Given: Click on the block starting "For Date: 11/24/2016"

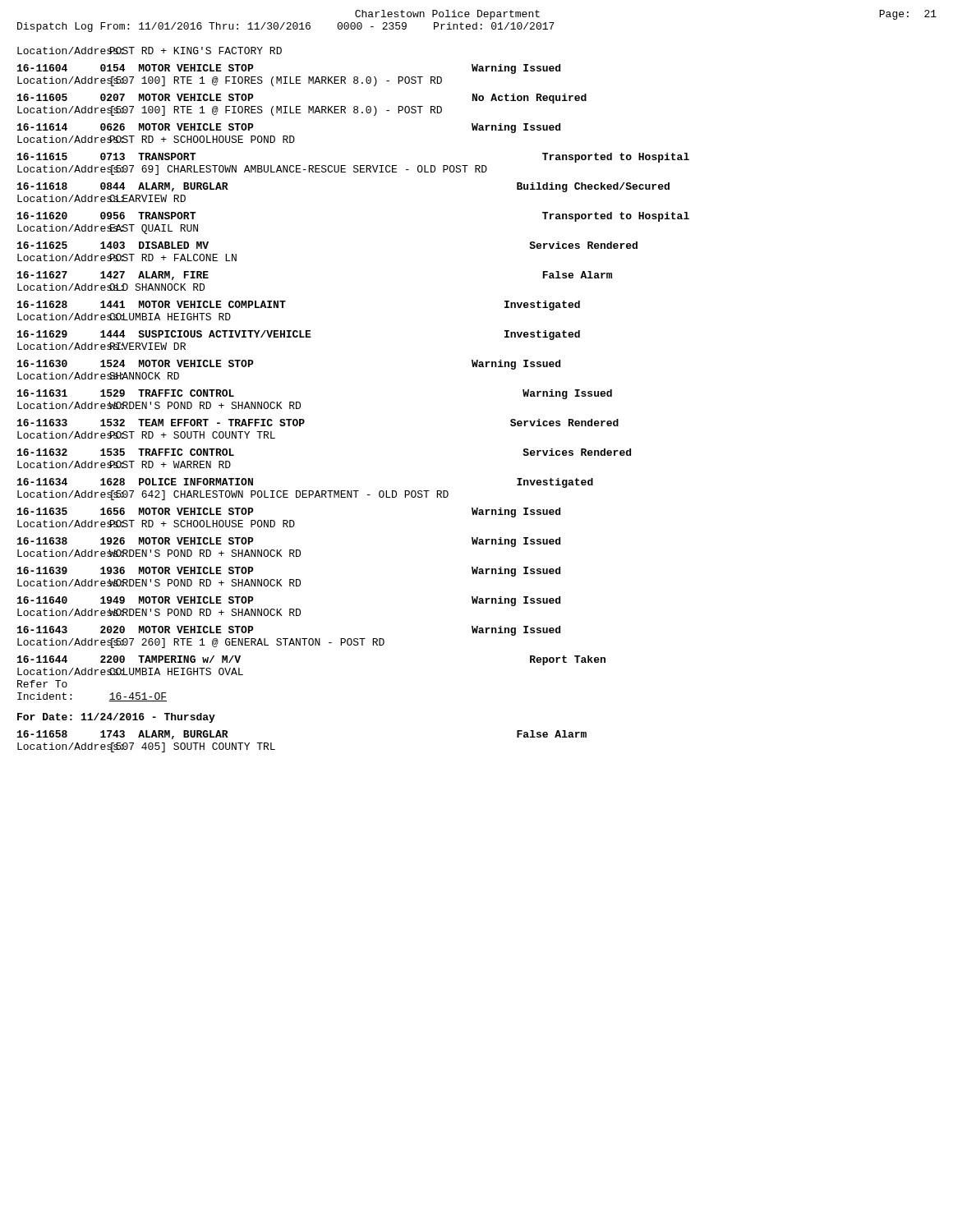Looking at the screenshot, I should click(116, 717).
